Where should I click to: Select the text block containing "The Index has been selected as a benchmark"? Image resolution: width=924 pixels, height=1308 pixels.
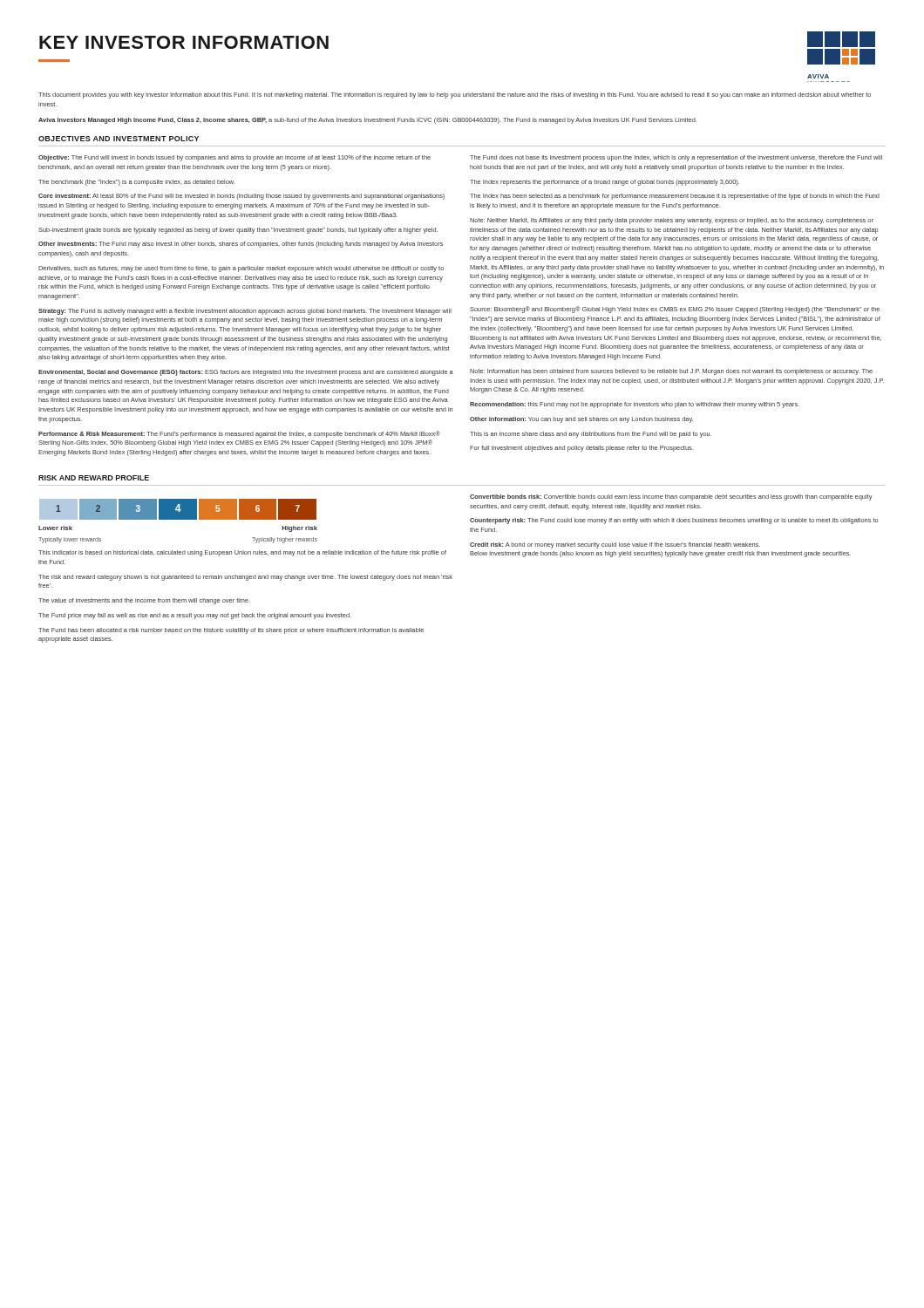(x=675, y=201)
